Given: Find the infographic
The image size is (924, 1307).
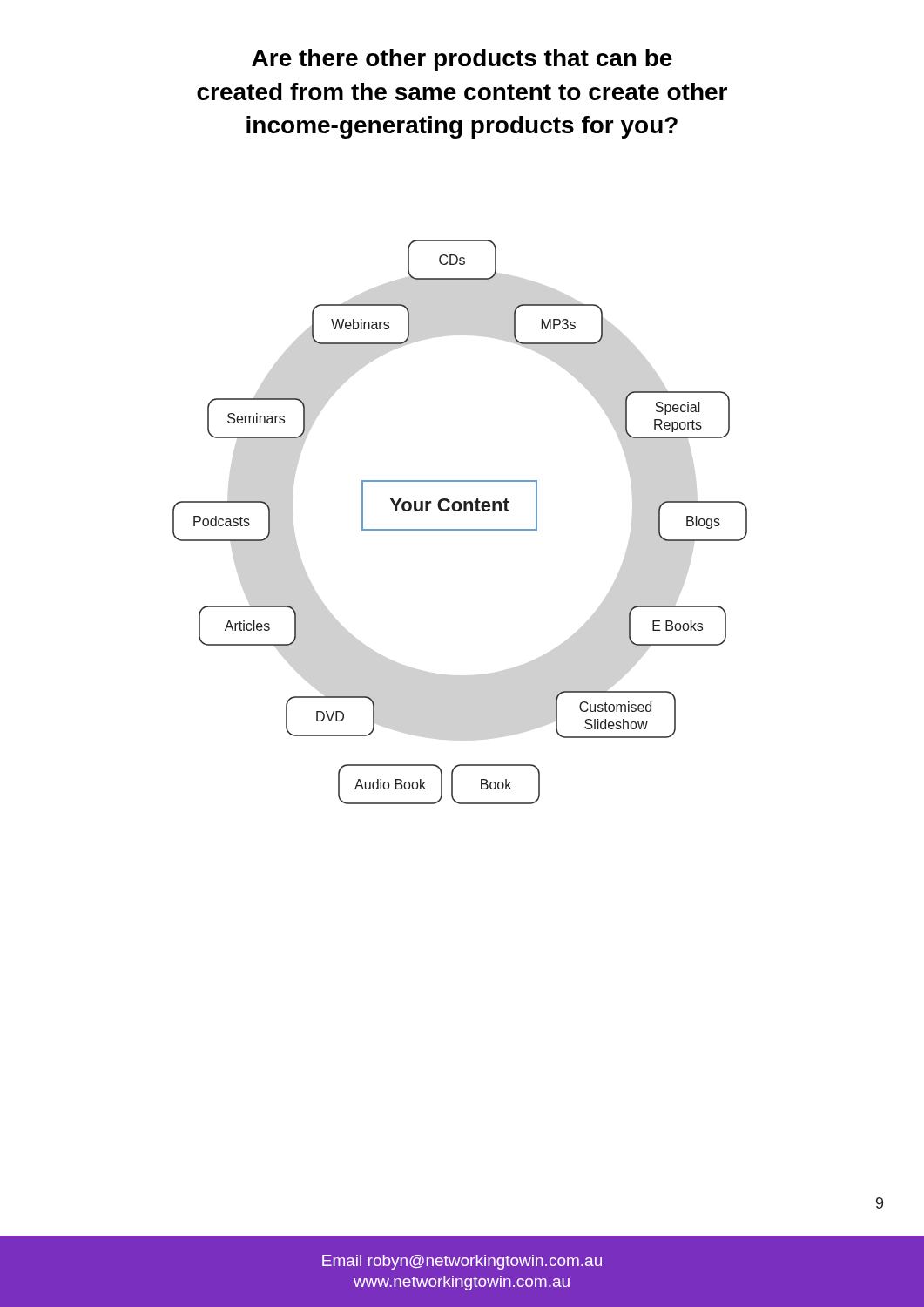Looking at the screenshot, I should 462,501.
